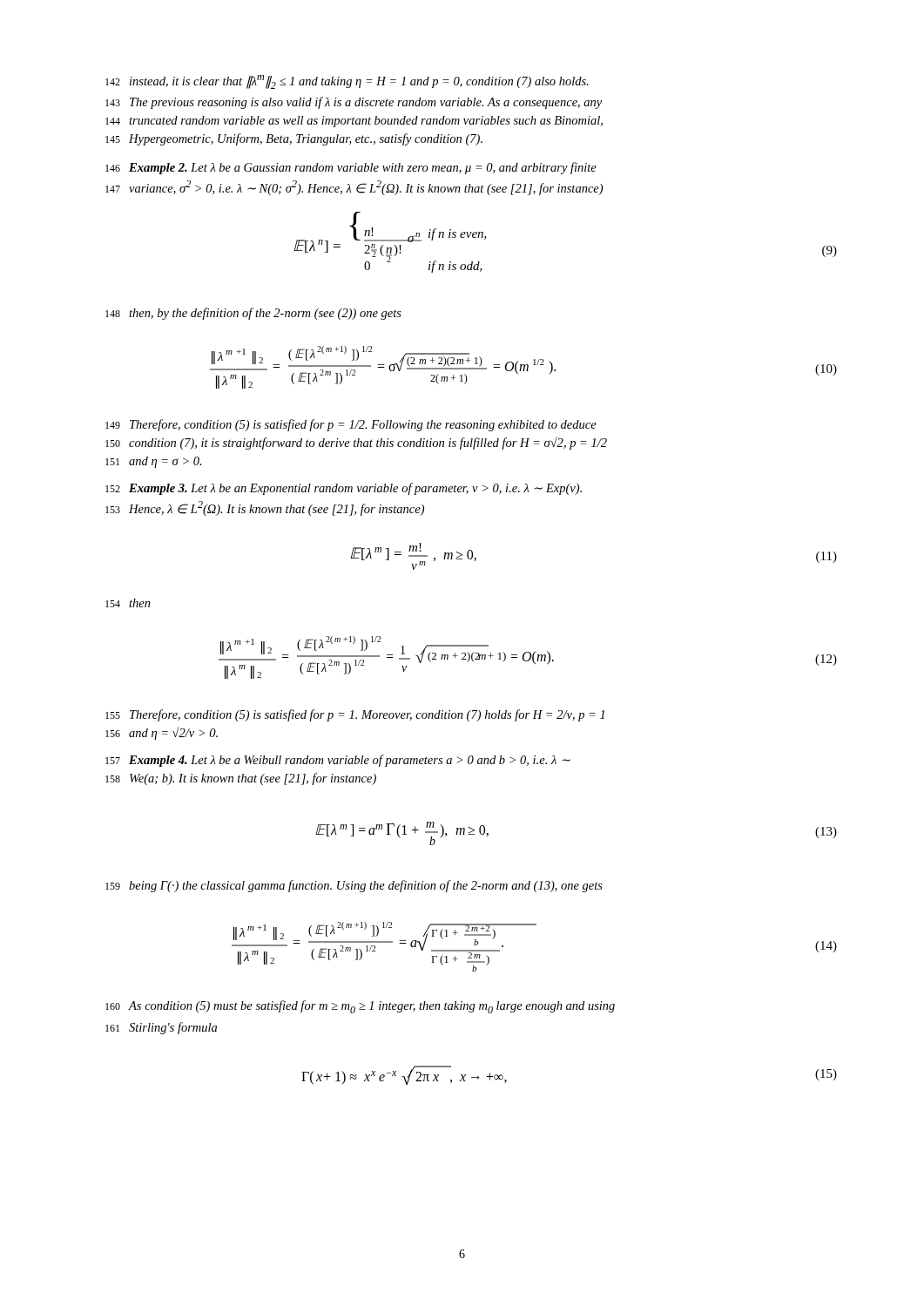Find the text that reads "154 then"
The image size is (924, 1307).
point(128,603)
